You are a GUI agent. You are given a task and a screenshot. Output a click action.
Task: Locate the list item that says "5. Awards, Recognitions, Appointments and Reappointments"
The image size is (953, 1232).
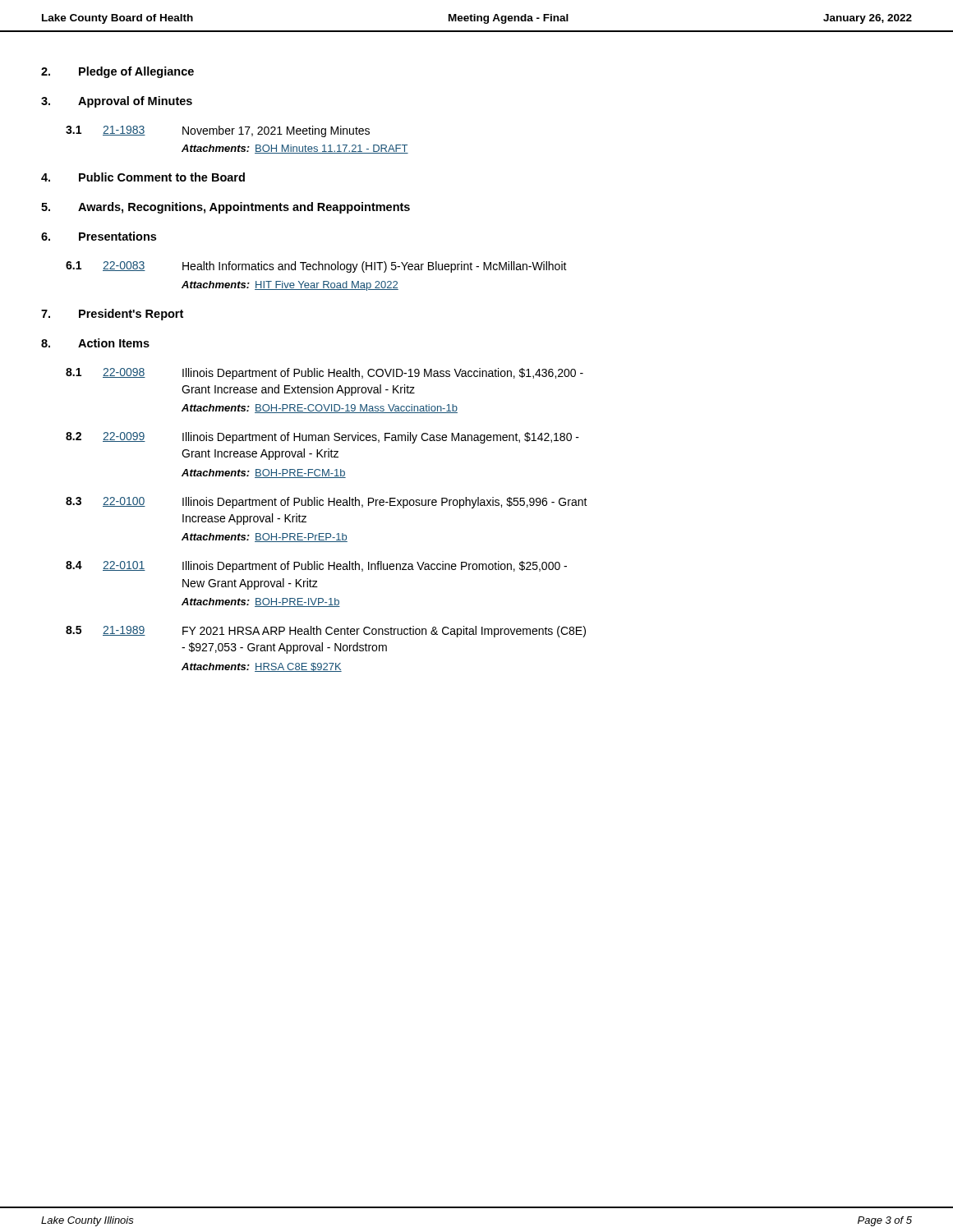point(226,207)
